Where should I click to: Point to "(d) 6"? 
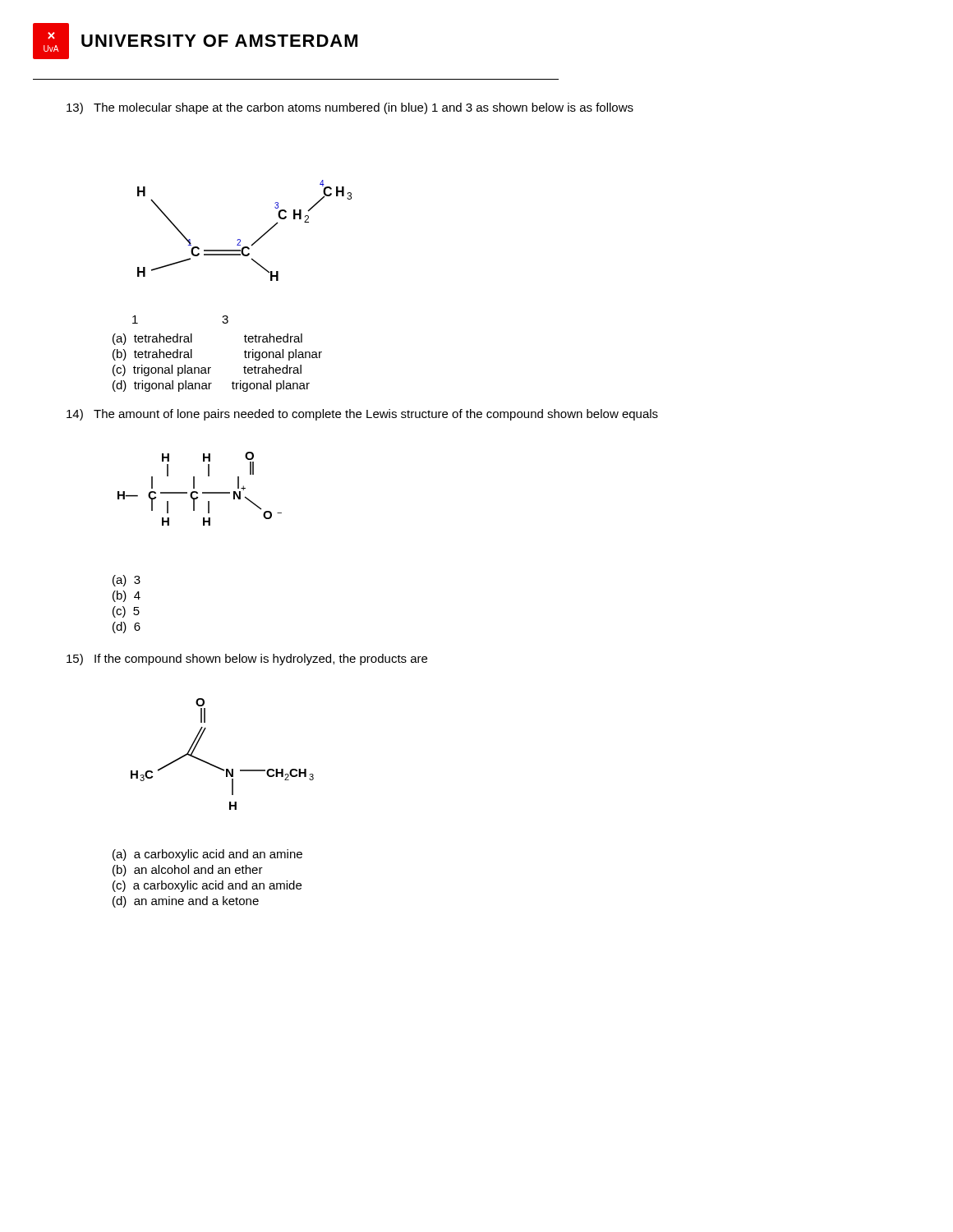point(126,626)
